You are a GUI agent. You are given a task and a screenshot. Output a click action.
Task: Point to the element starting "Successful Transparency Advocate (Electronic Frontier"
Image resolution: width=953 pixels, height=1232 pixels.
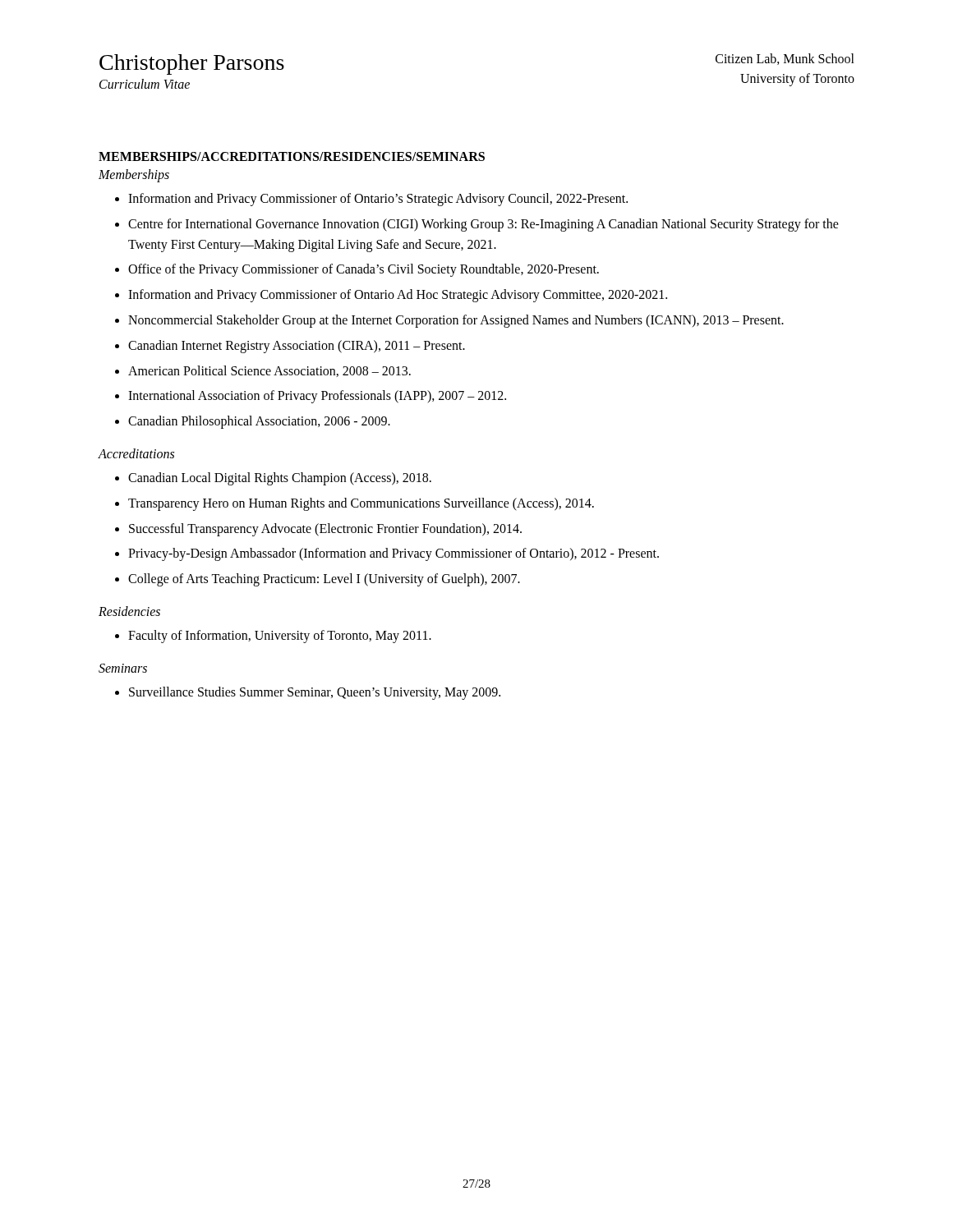(325, 528)
